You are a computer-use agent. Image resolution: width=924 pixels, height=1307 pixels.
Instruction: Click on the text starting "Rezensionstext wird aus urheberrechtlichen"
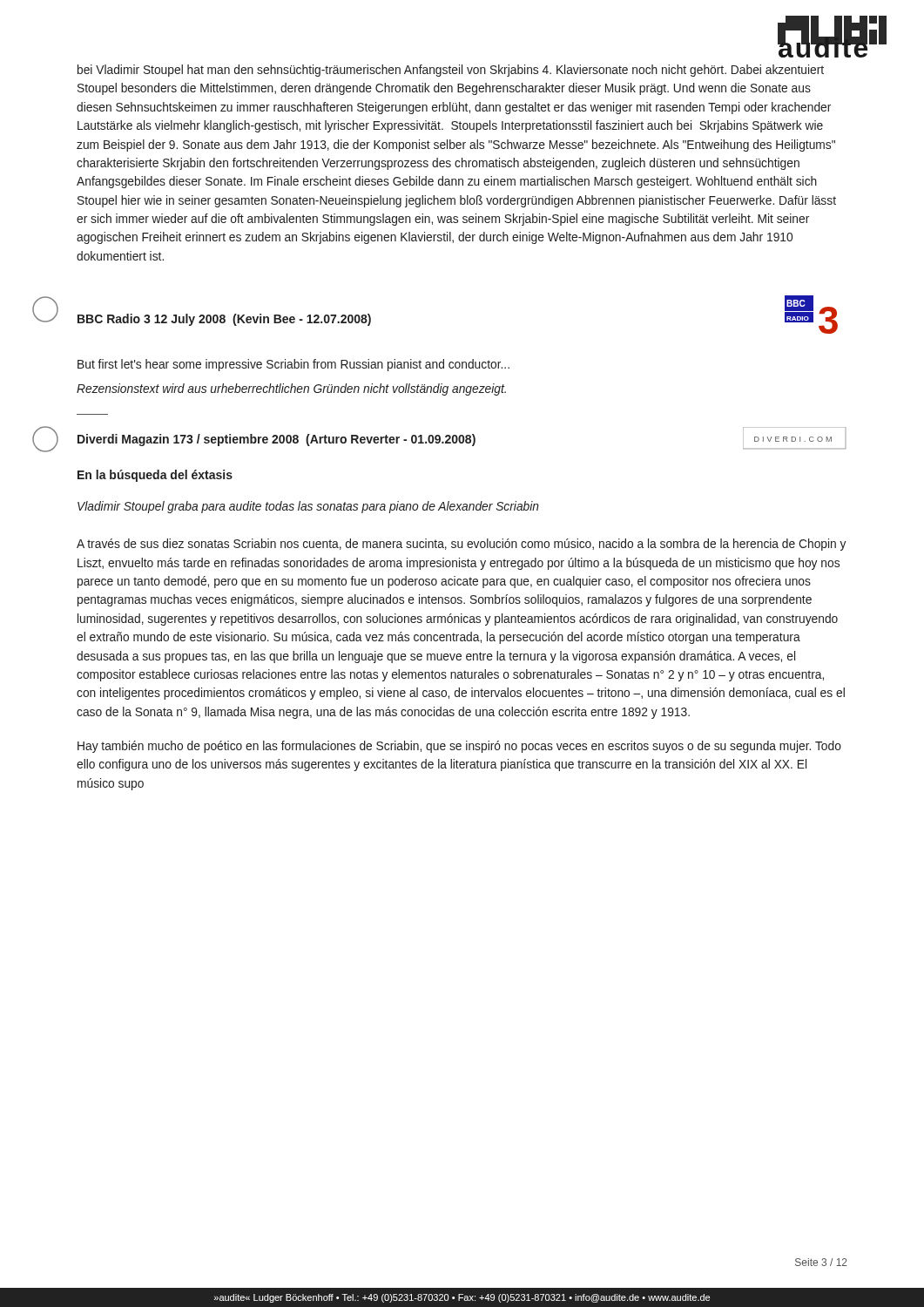(292, 389)
